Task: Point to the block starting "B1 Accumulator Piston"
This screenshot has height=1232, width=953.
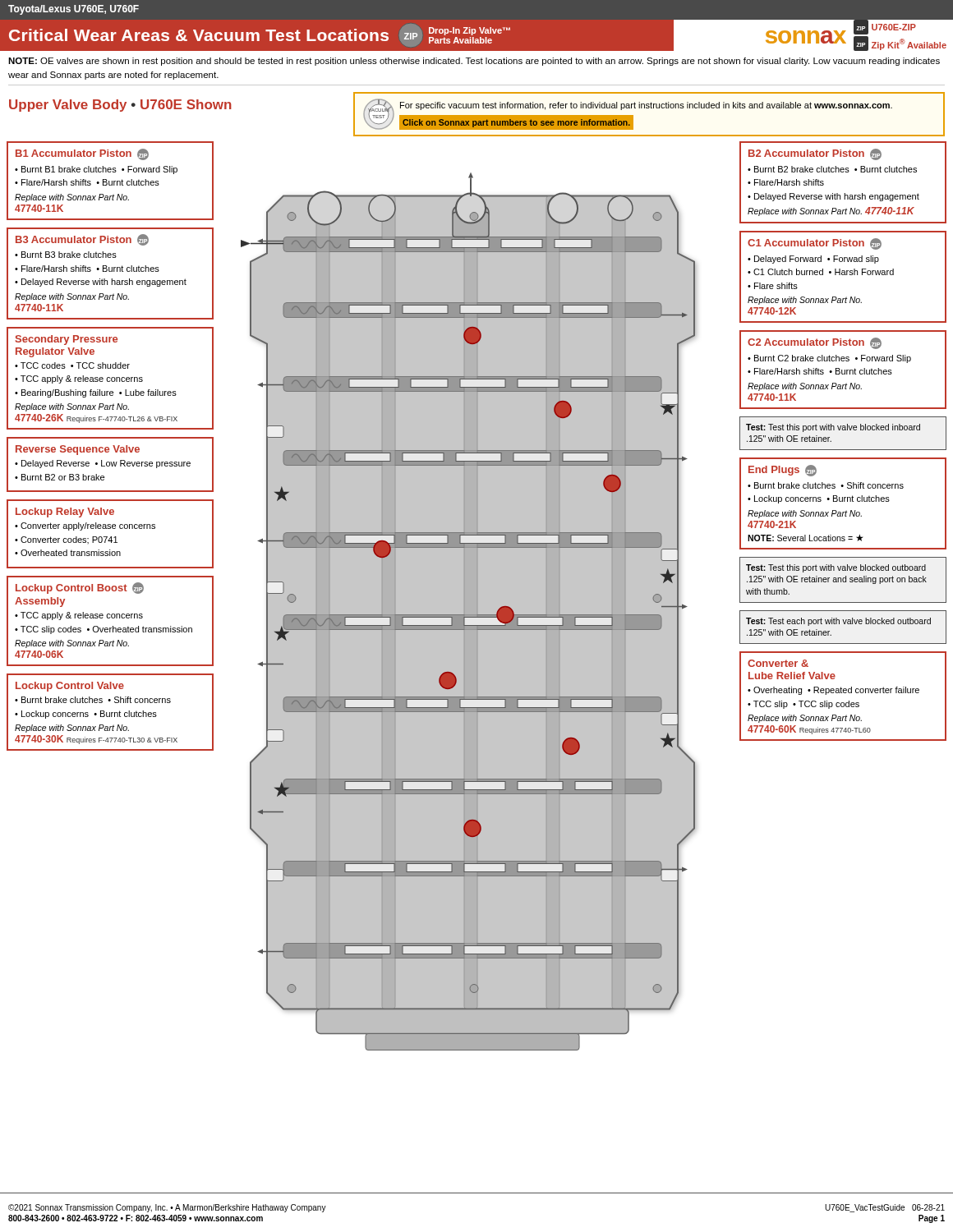Action: (110, 180)
